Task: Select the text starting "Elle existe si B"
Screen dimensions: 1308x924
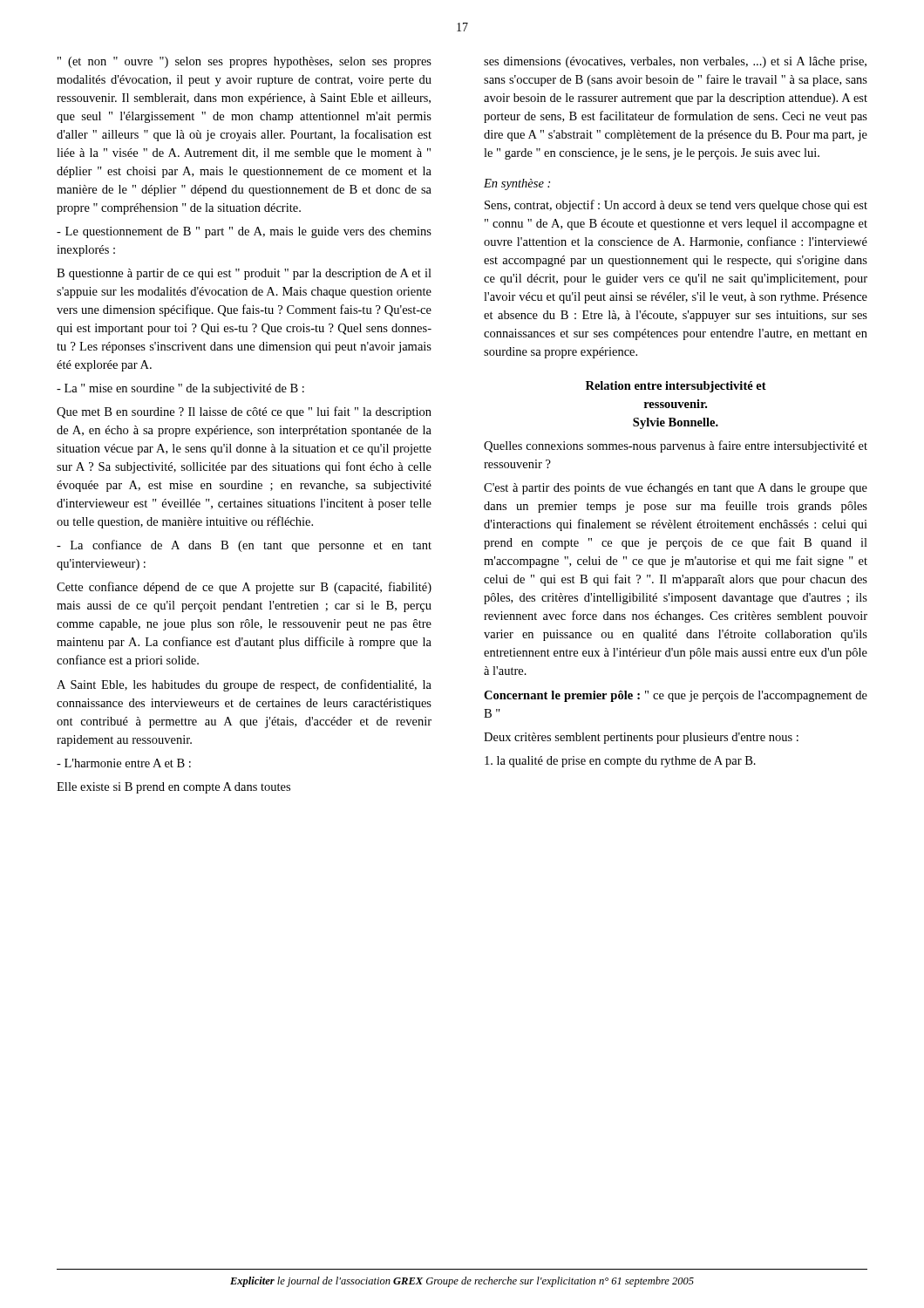Action: (x=244, y=787)
